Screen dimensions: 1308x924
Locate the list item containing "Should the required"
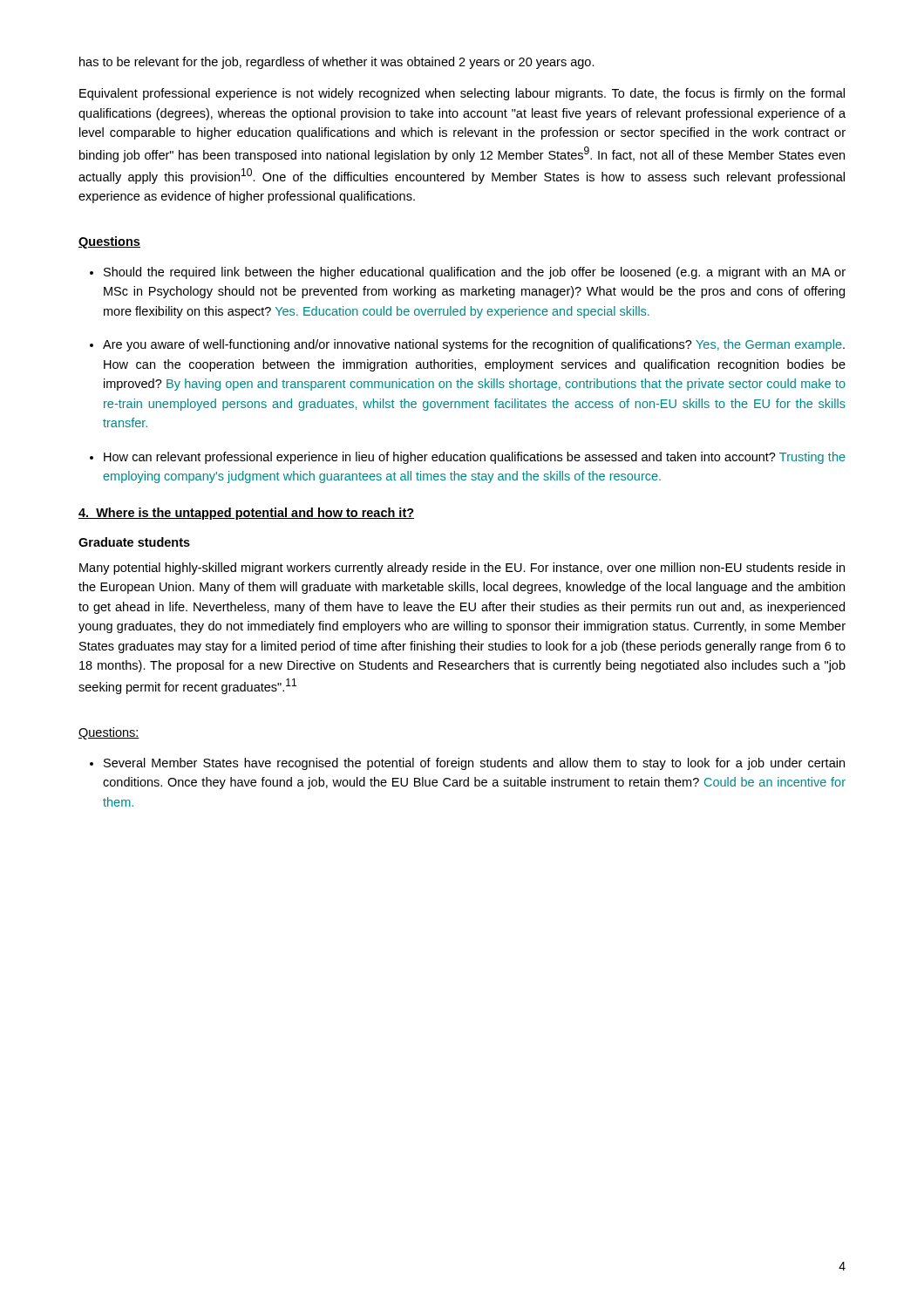pos(474,292)
